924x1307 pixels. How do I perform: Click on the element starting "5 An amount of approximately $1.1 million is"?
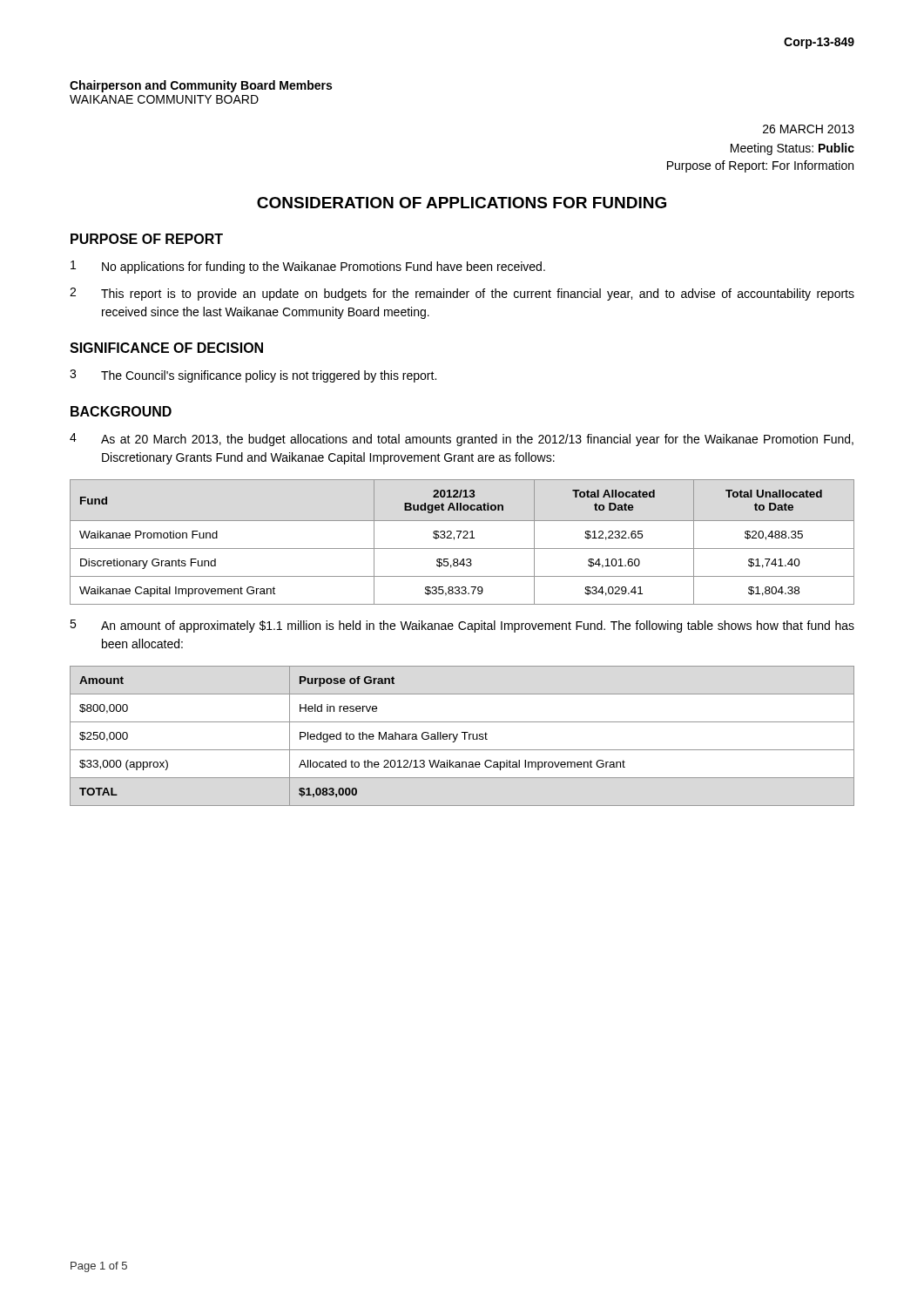click(462, 635)
